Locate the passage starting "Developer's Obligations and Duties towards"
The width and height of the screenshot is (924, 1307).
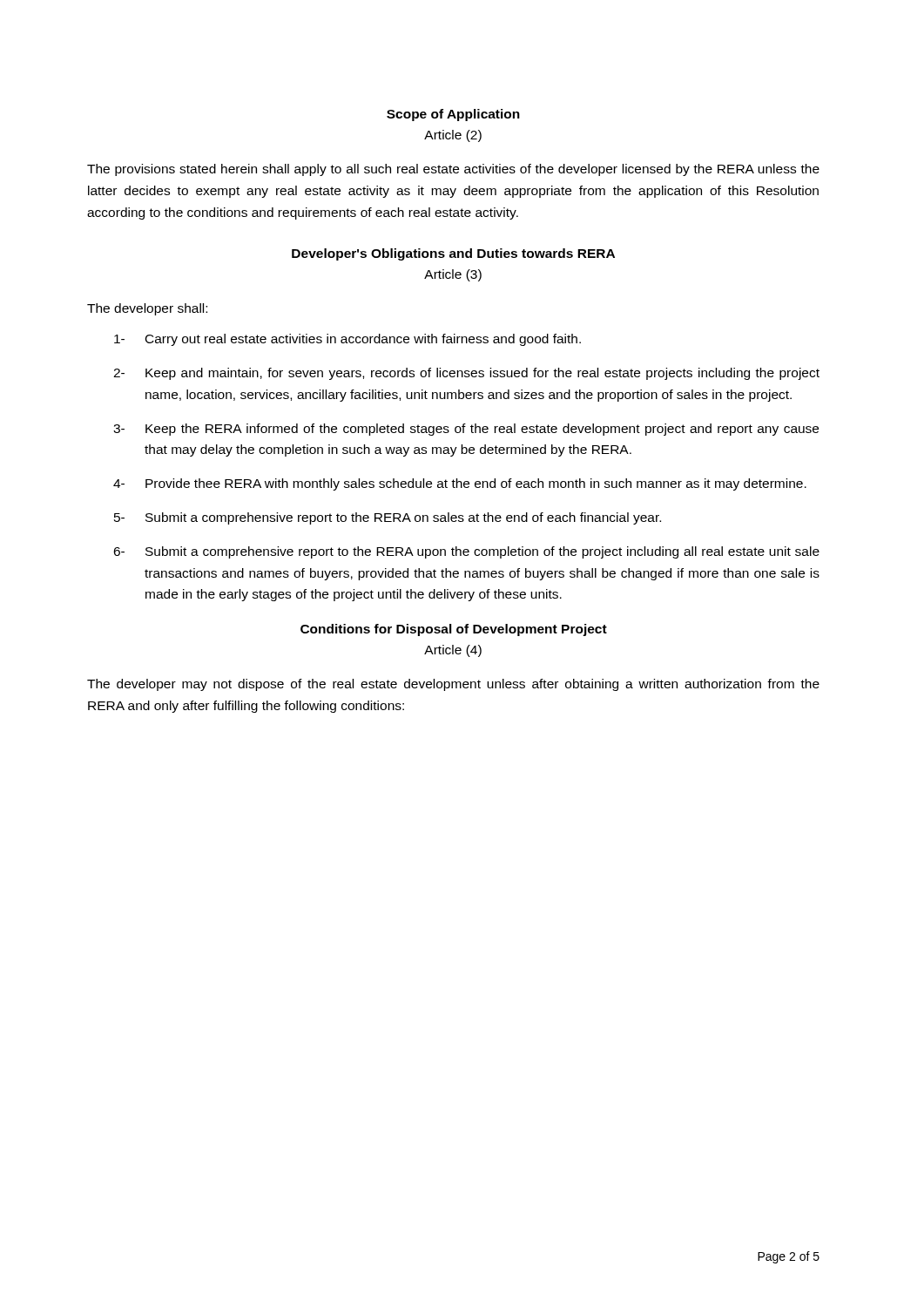click(453, 253)
